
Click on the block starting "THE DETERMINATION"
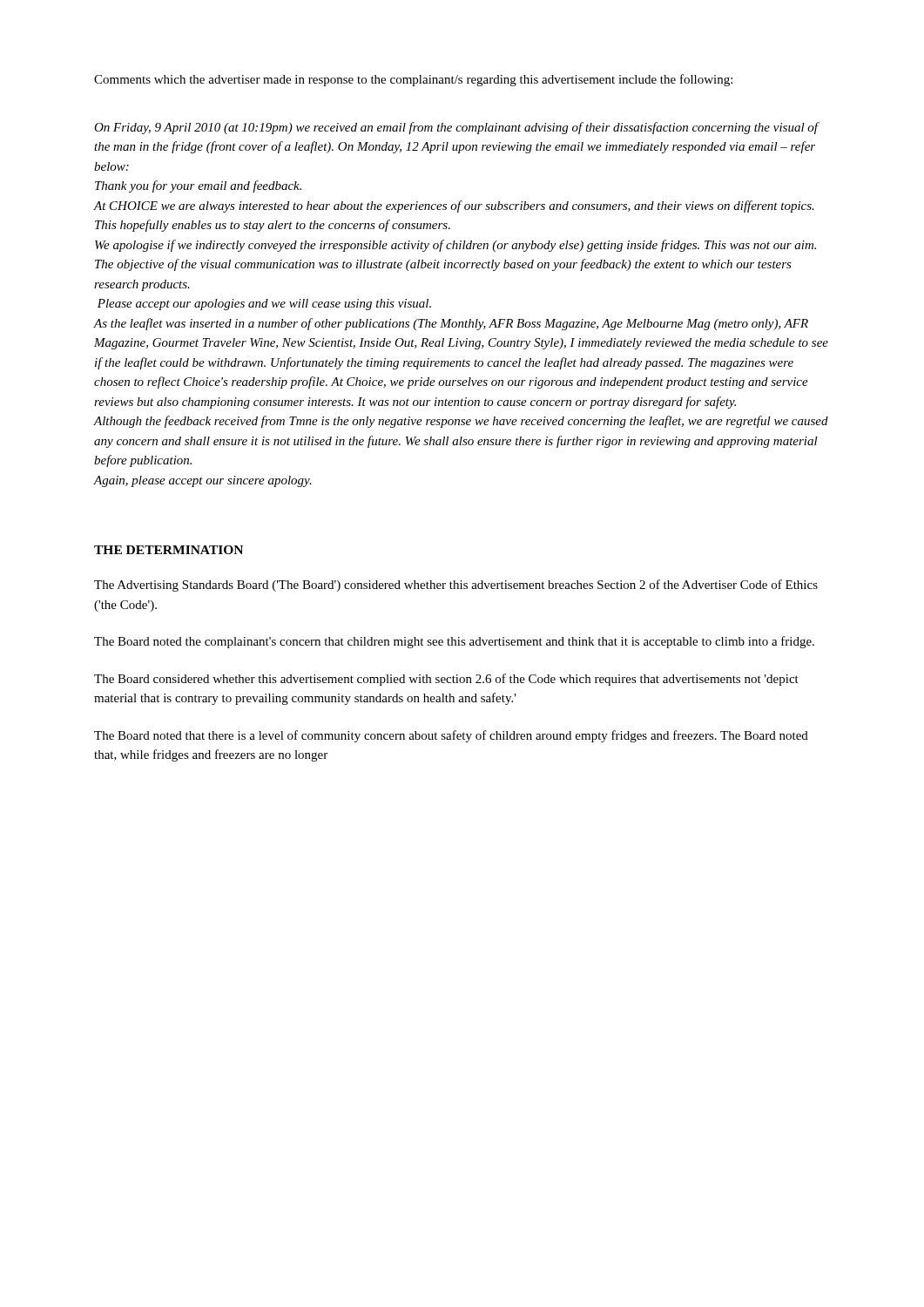169,549
